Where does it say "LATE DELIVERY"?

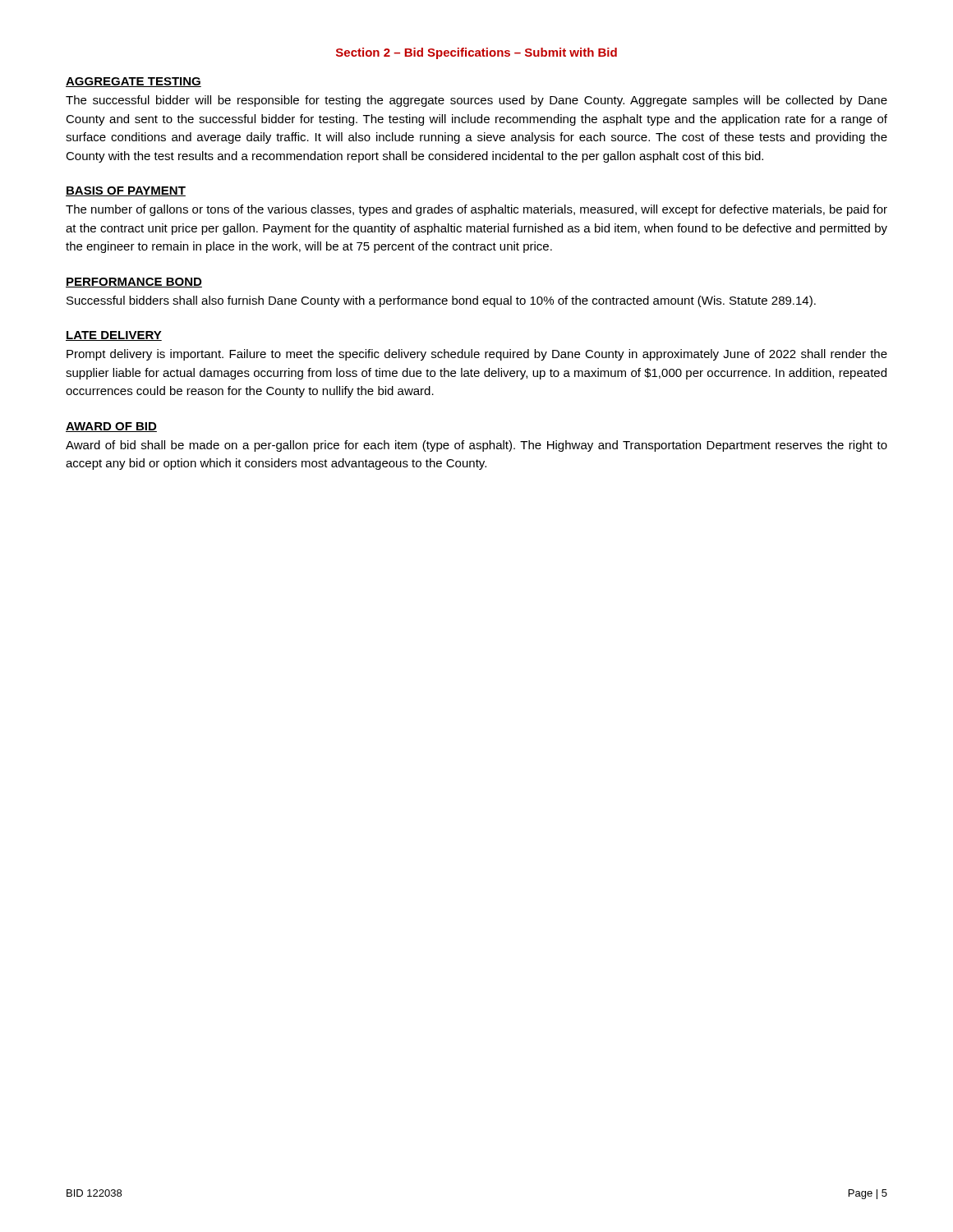(x=114, y=335)
